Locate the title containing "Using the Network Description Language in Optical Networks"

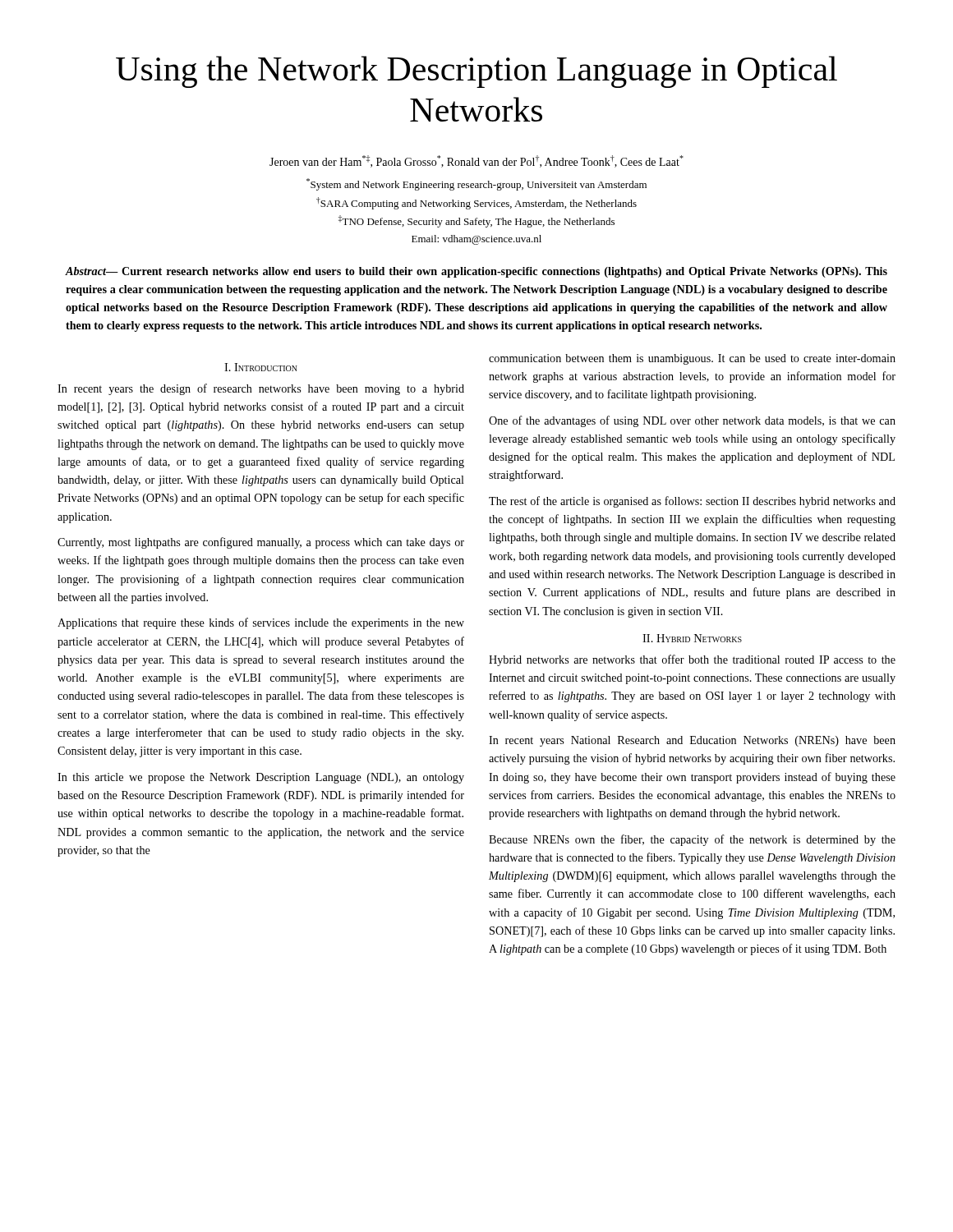pyautogui.click(x=476, y=90)
